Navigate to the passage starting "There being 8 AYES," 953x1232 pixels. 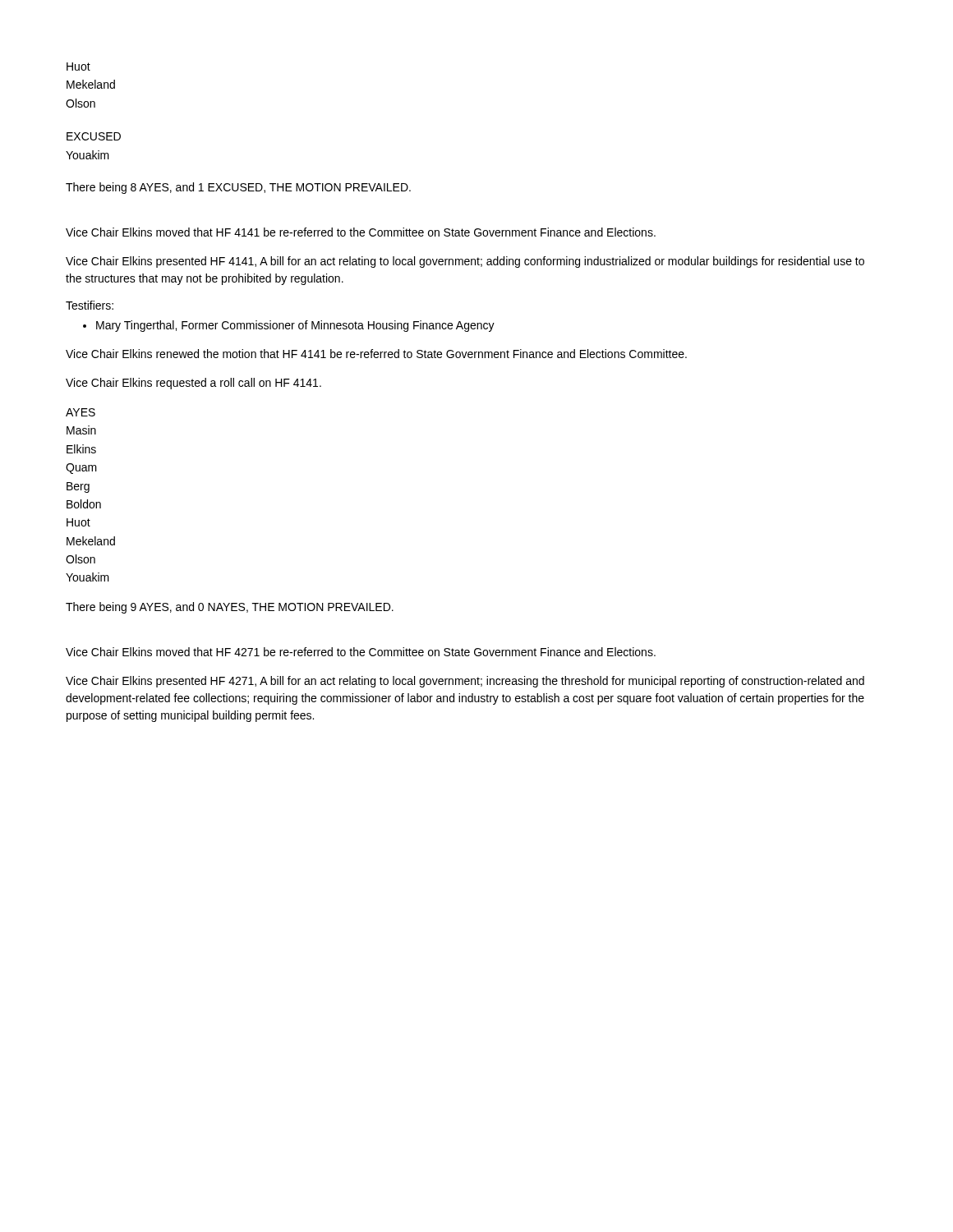click(239, 187)
